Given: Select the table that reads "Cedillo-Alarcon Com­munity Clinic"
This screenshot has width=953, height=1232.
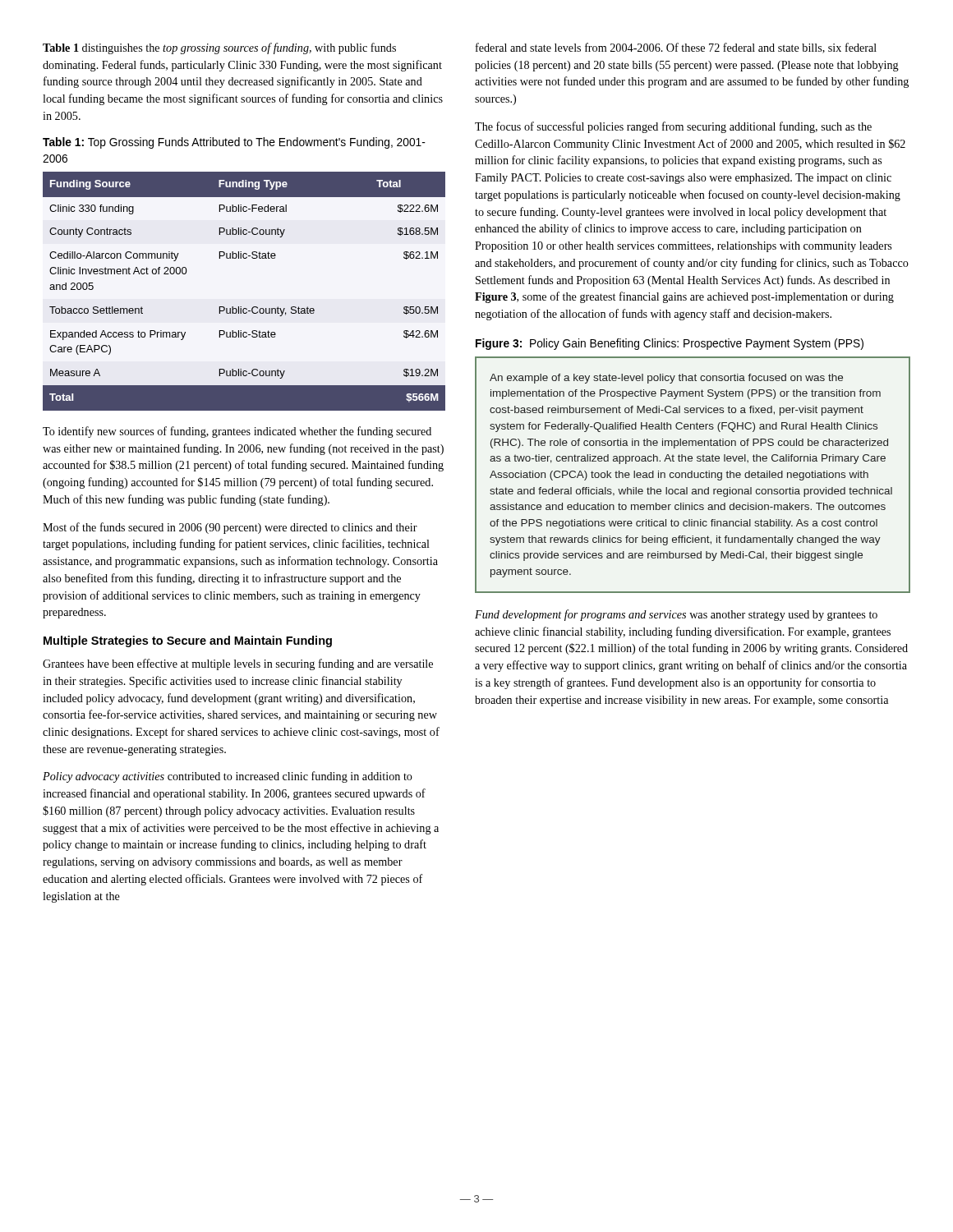Looking at the screenshot, I should 244,291.
